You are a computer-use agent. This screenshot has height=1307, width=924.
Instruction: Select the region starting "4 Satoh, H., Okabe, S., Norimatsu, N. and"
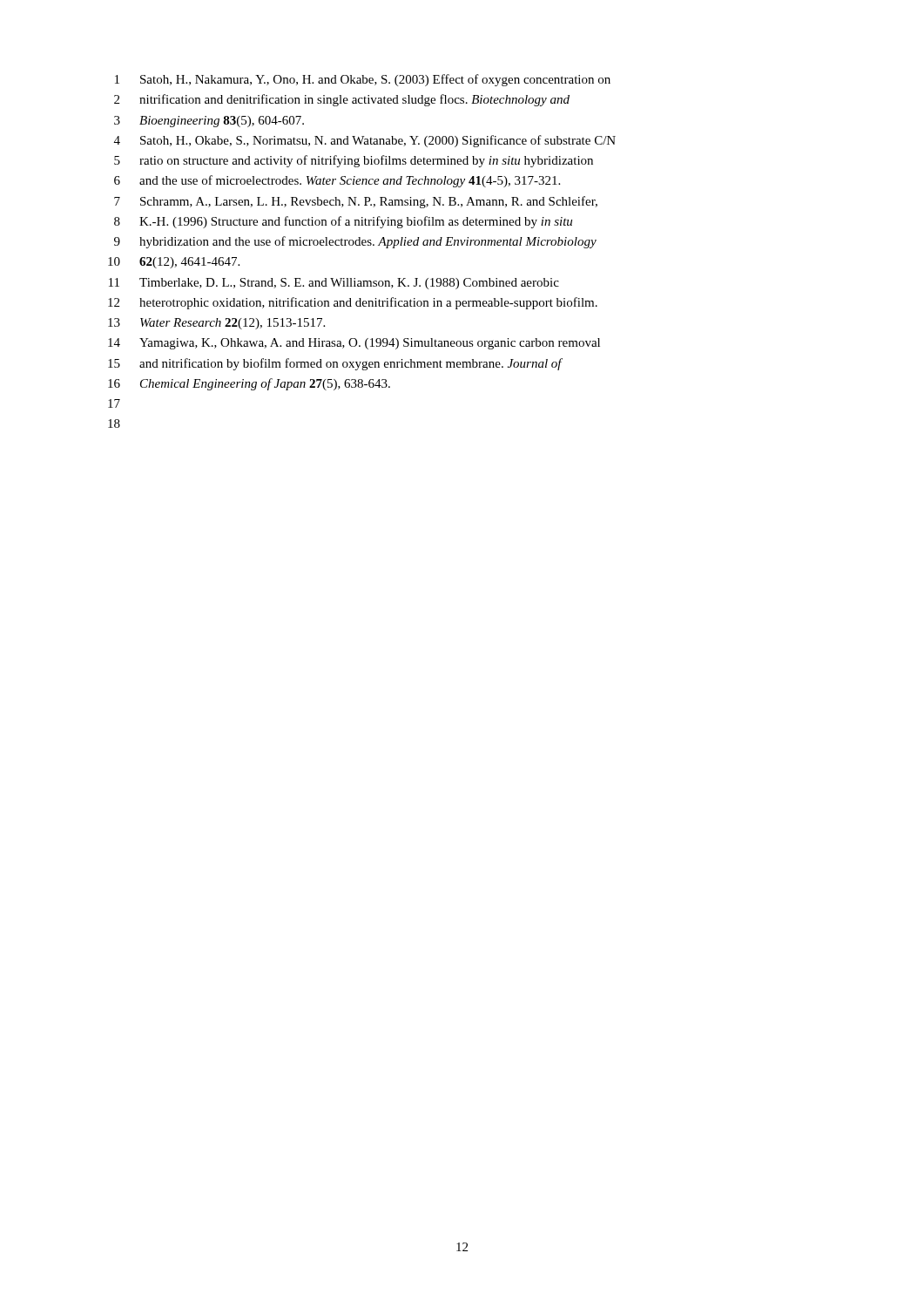click(462, 141)
